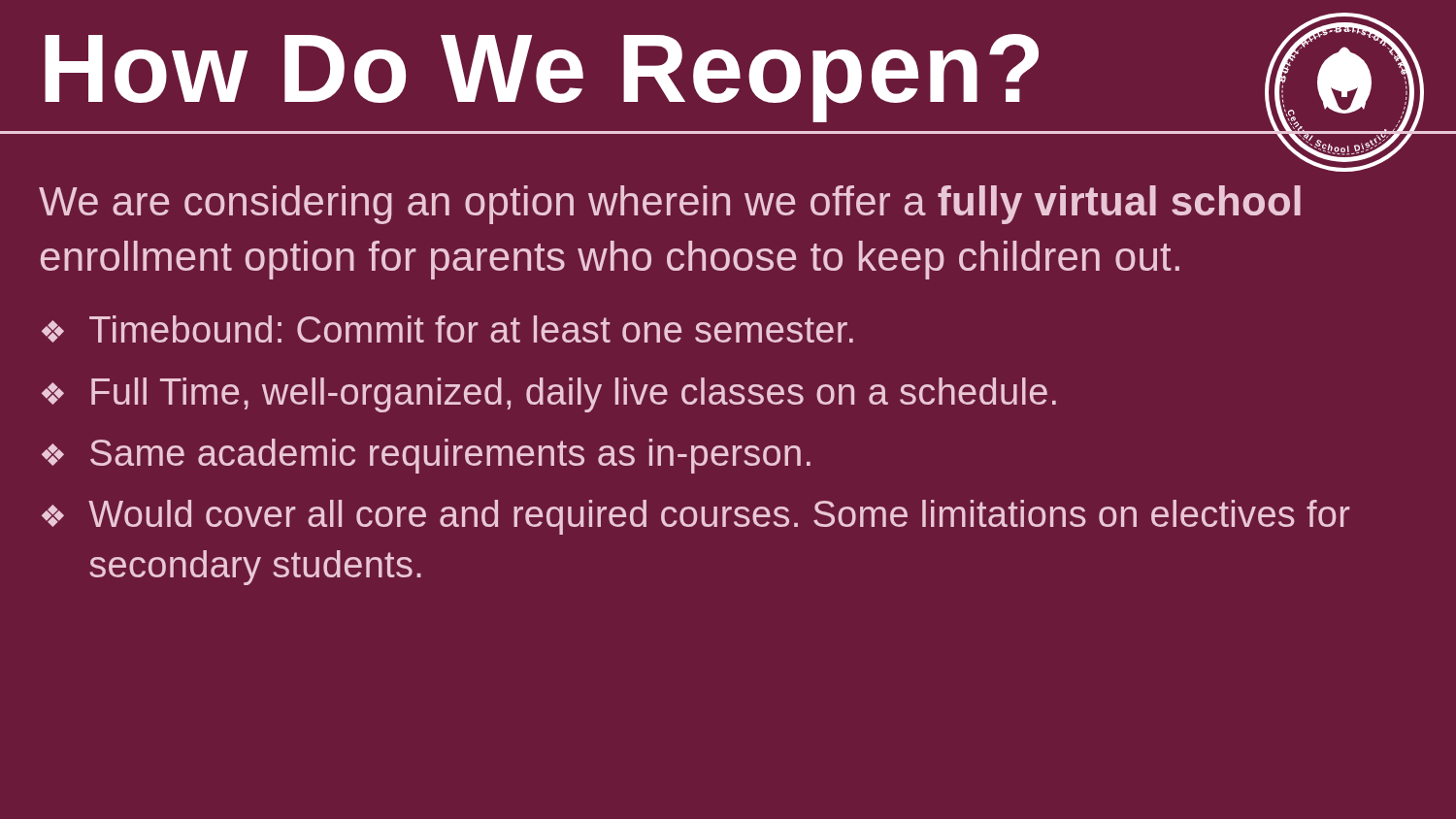Click on the list item that reads "❖ Timebound: Commit for"
Screen dimensions: 819x1456
coord(728,331)
